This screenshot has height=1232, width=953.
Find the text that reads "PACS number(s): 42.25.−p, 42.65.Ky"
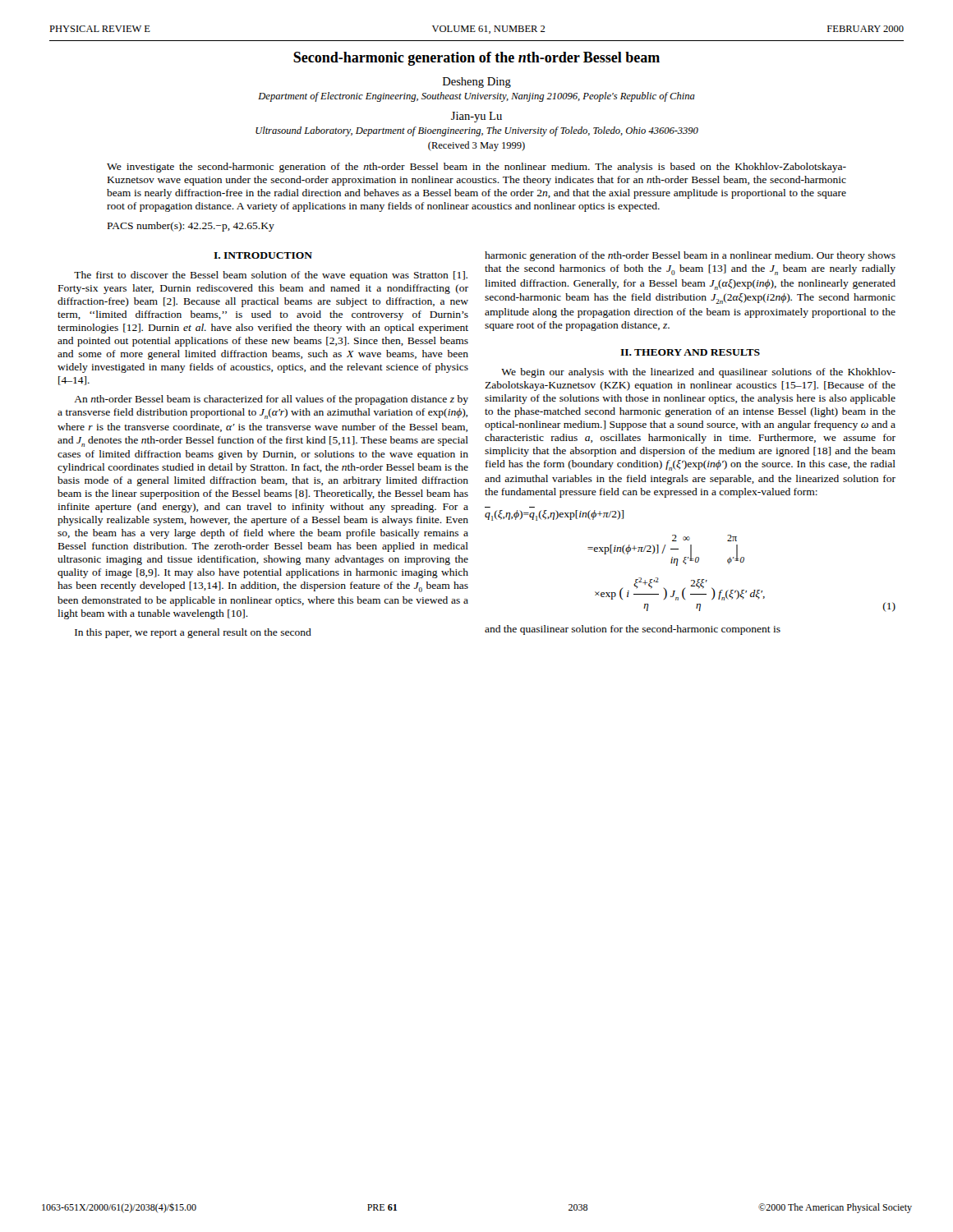tap(190, 225)
